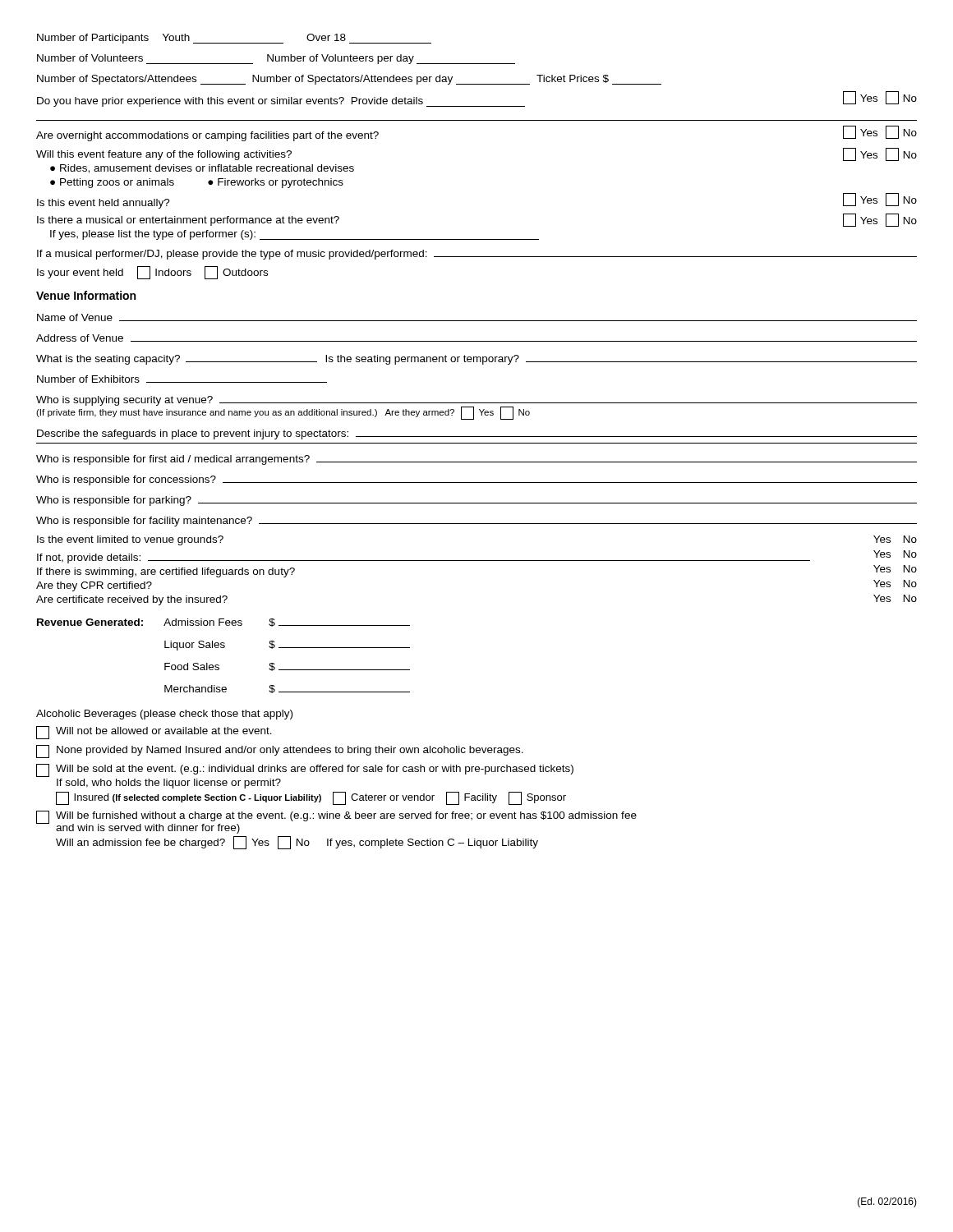
Task: Locate the element starting "Address of Venue"
Action: 476,336
